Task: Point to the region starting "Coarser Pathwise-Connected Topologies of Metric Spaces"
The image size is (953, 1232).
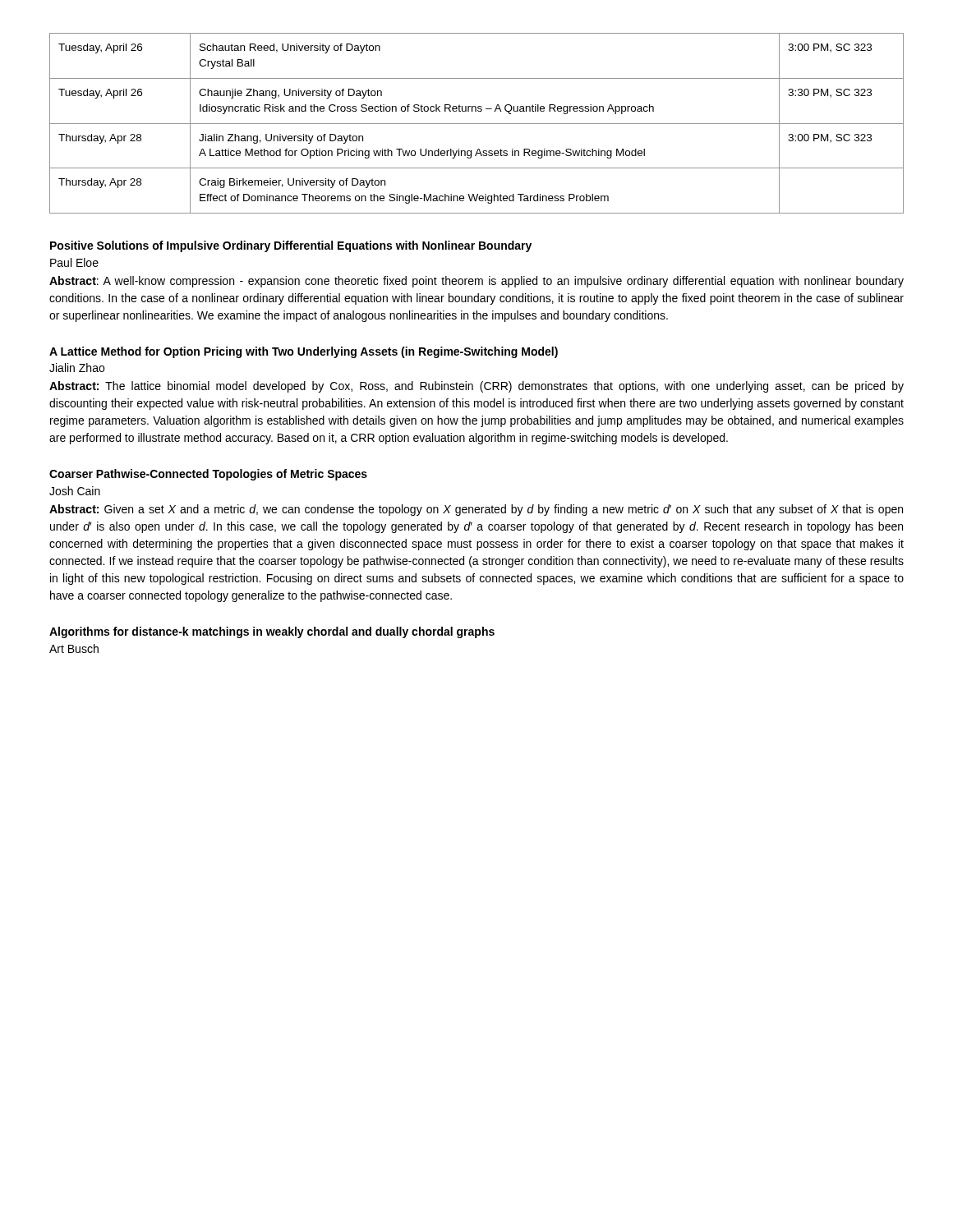Action: (208, 474)
